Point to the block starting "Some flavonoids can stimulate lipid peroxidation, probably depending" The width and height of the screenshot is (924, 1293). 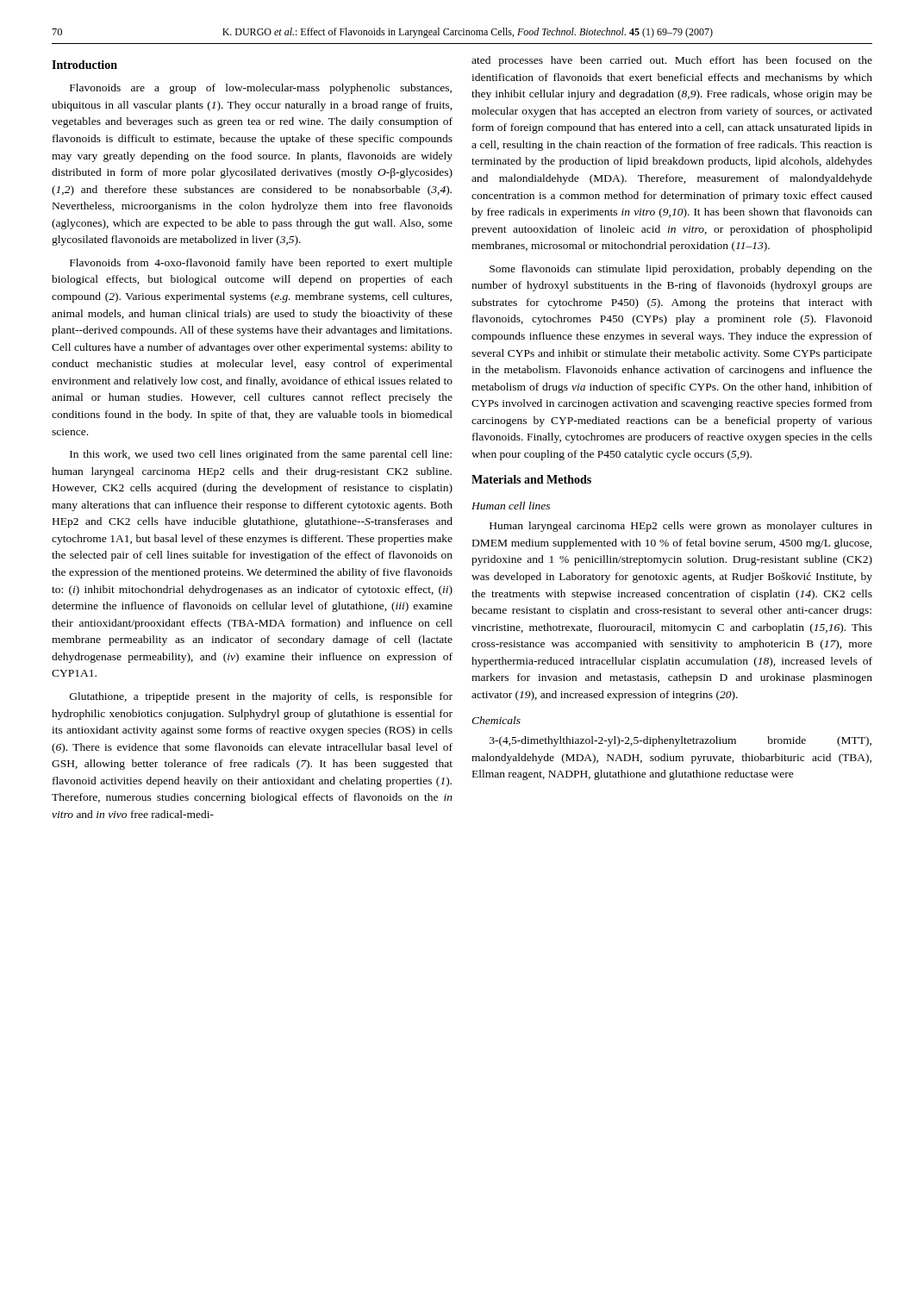click(672, 361)
